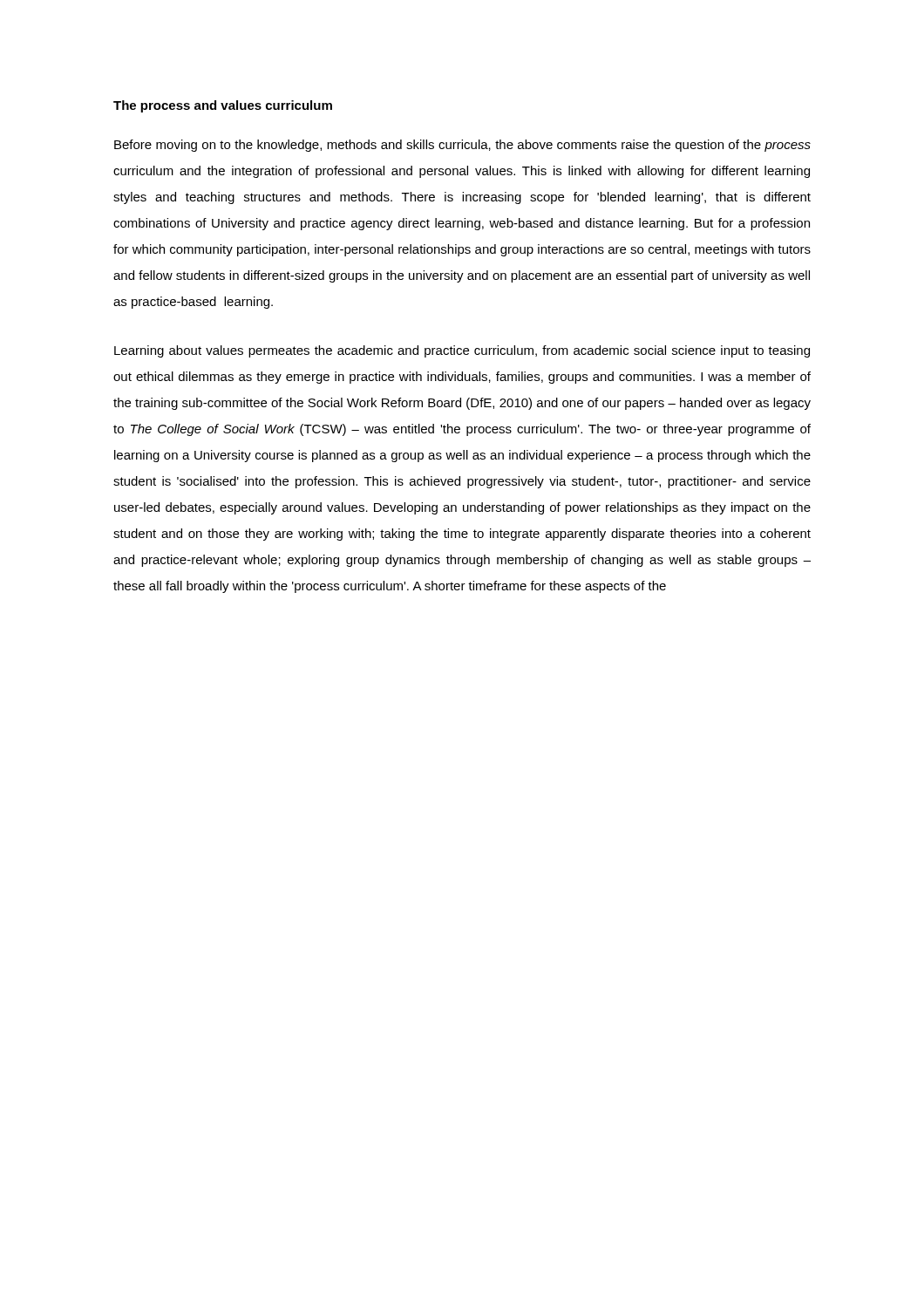Select the text starting "Learning about values permeates"
Viewport: 924px width, 1308px height.
462,467
